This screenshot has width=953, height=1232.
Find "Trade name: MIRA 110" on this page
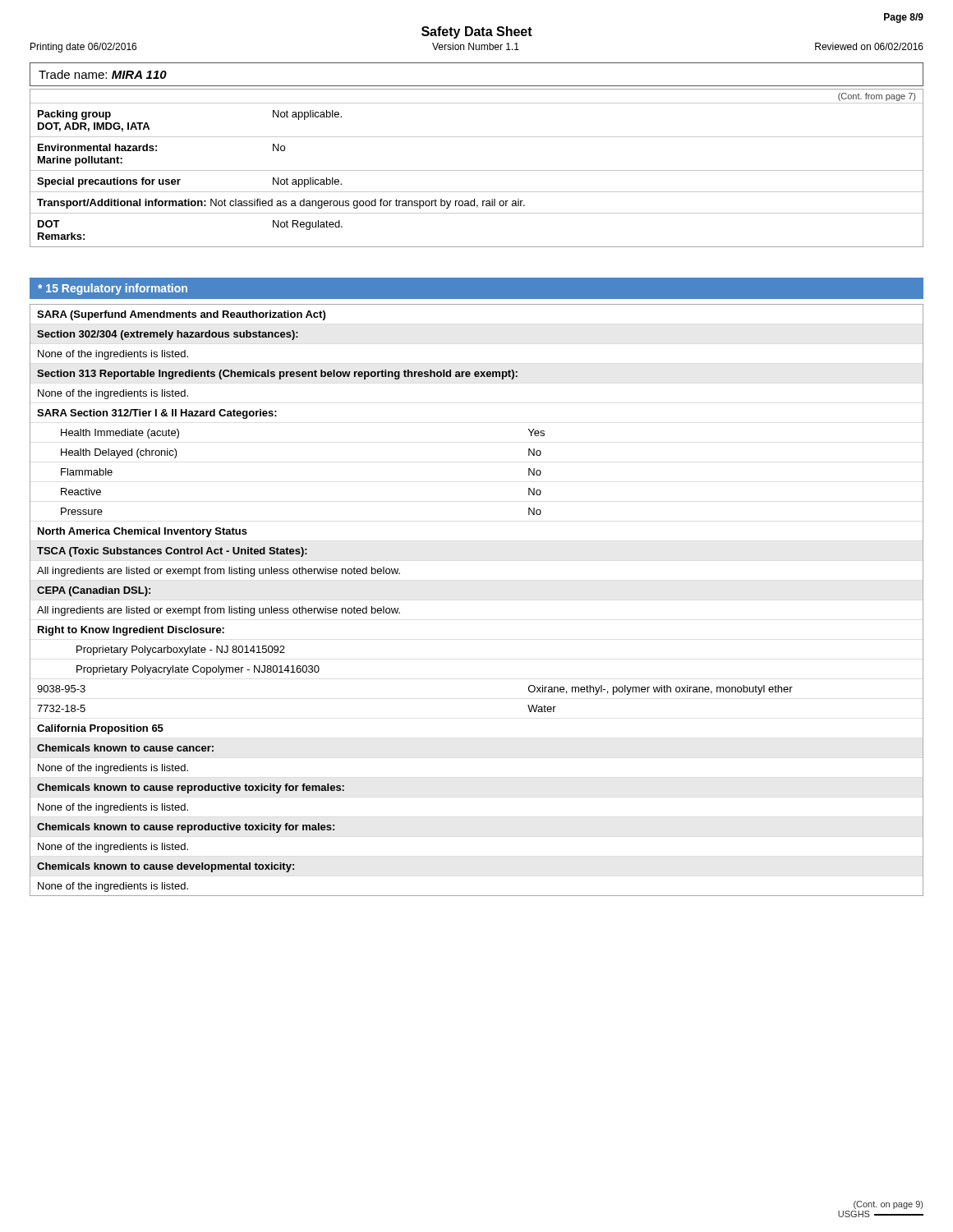coord(103,74)
